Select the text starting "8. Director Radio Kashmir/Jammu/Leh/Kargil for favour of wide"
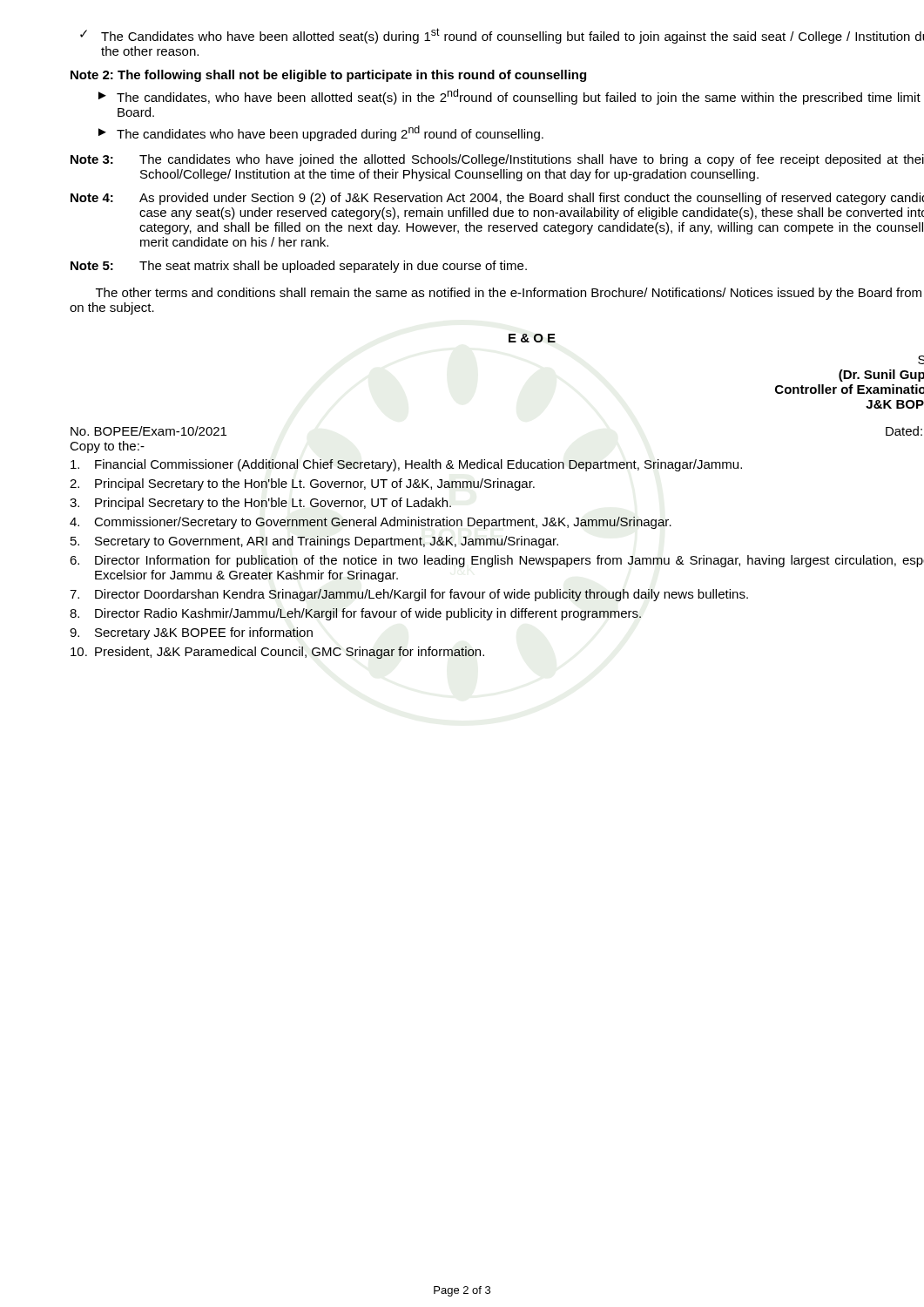924x1307 pixels. (497, 613)
